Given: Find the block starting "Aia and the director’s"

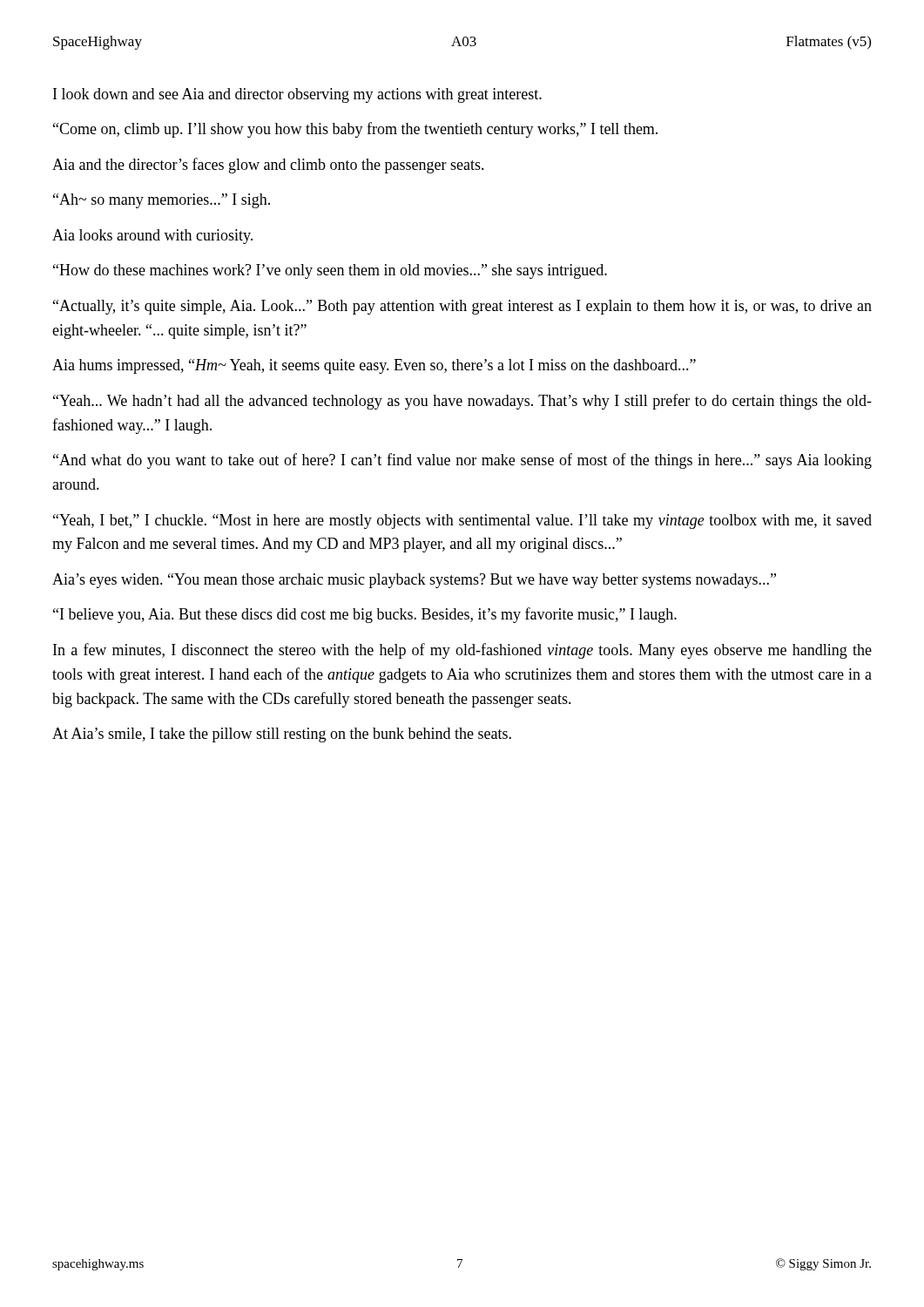Looking at the screenshot, I should [x=268, y=165].
